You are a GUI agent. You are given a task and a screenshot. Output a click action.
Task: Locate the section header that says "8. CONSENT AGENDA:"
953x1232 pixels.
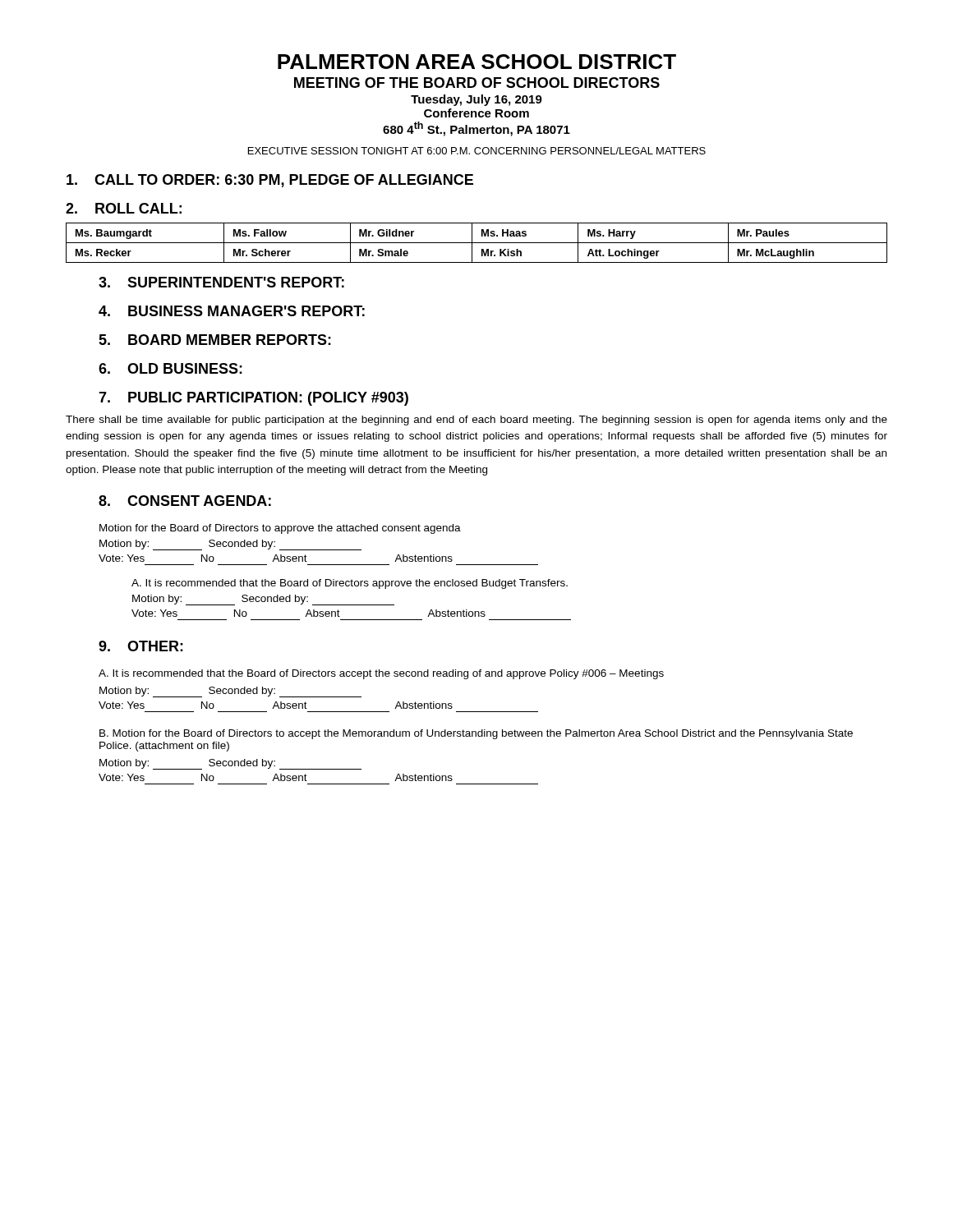pos(169,501)
